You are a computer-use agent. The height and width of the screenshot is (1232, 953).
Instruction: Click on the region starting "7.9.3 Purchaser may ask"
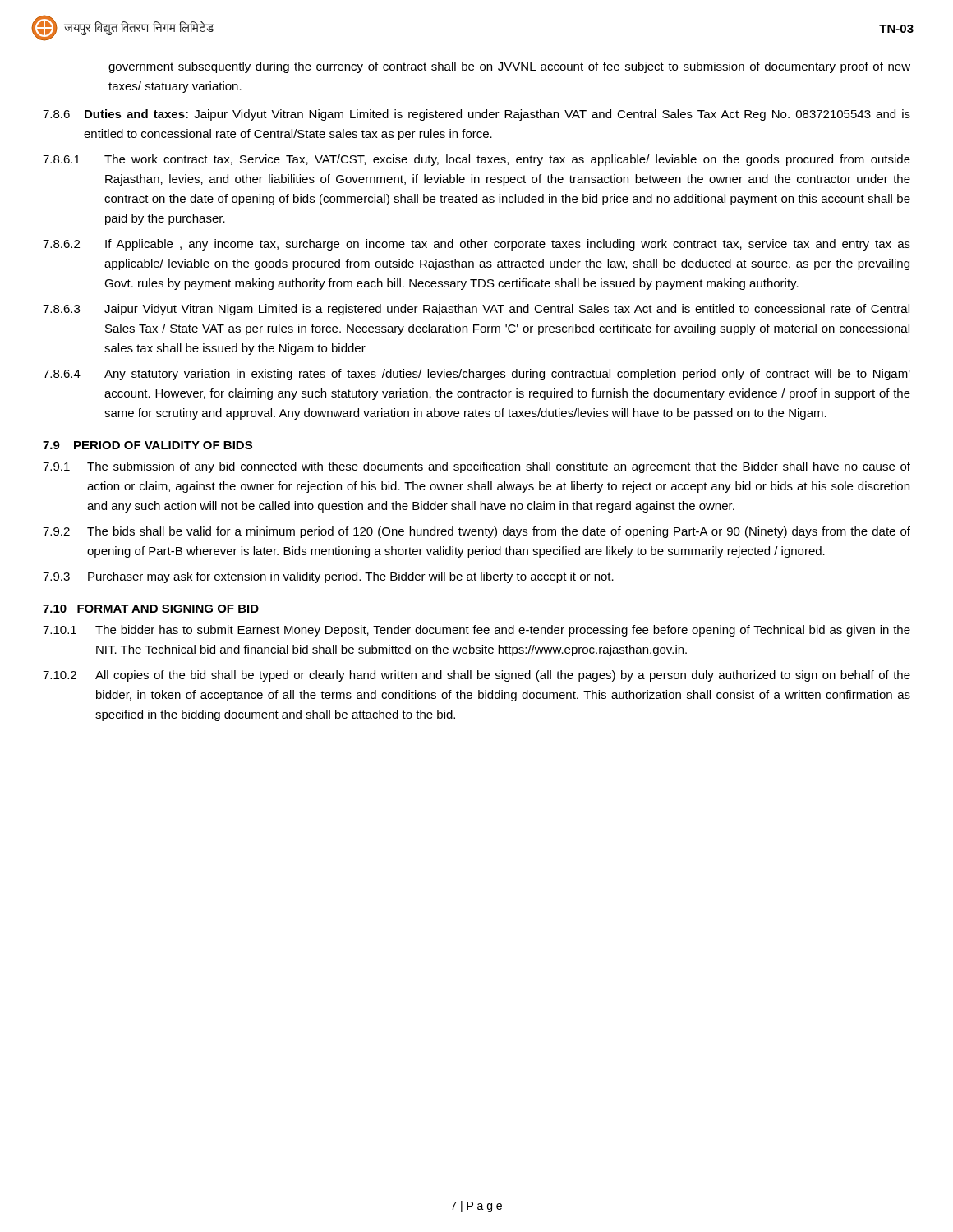click(x=476, y=577)
